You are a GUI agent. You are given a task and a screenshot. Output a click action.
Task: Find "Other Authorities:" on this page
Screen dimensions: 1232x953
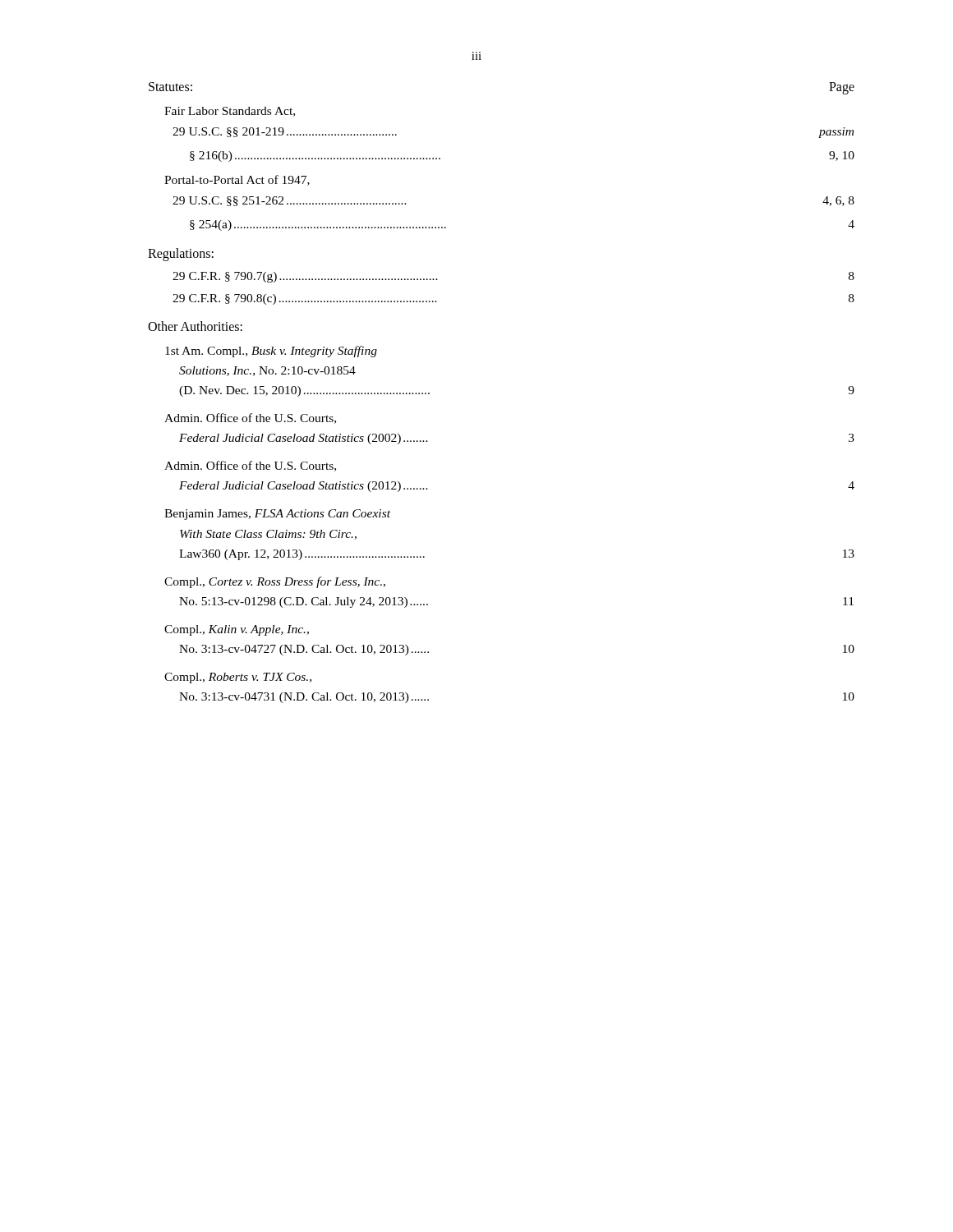click(196, 327)
